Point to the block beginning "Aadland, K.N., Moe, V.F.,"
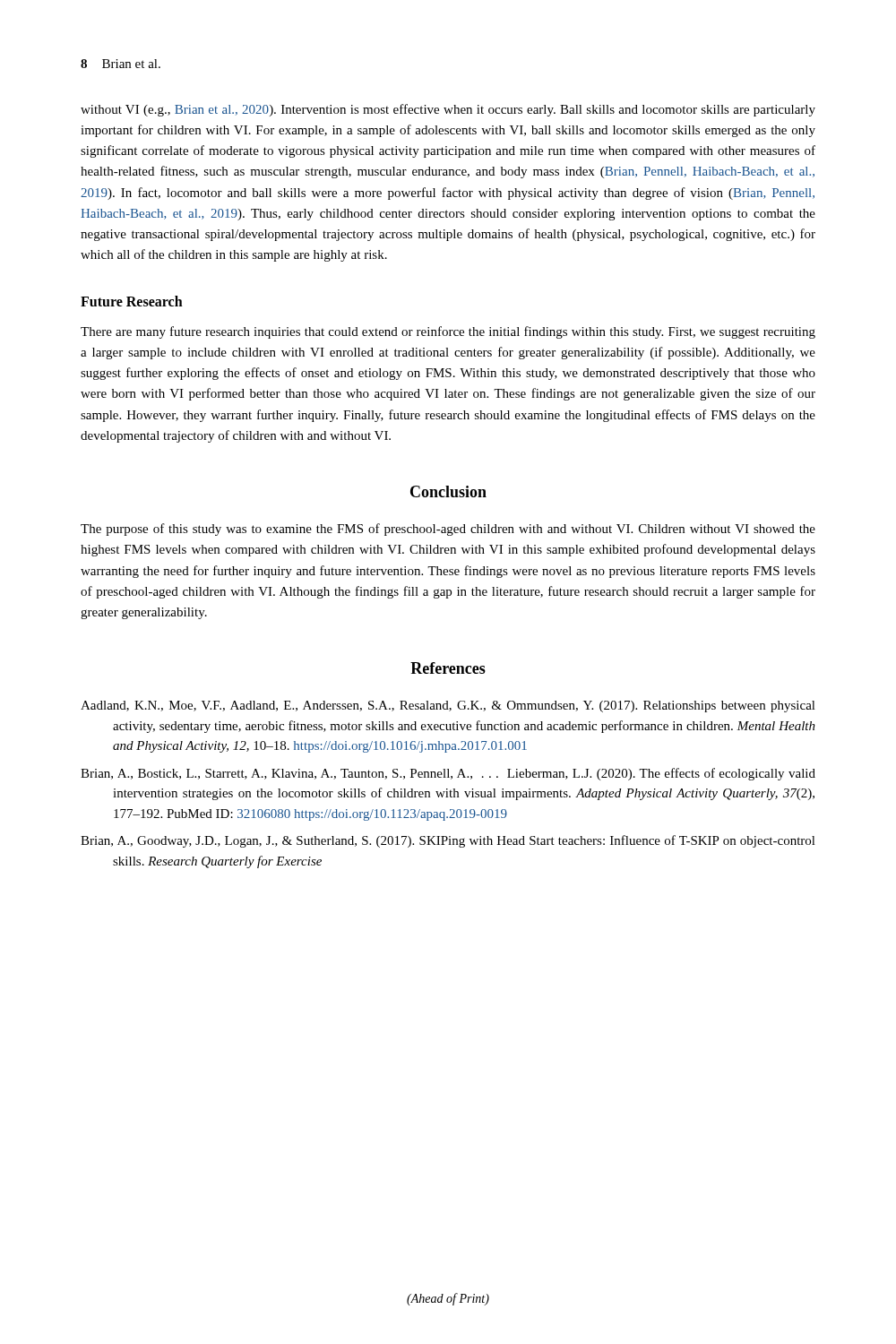This screenshot has width=896, height=1344. pyautogui.click(x=448, y=726)
